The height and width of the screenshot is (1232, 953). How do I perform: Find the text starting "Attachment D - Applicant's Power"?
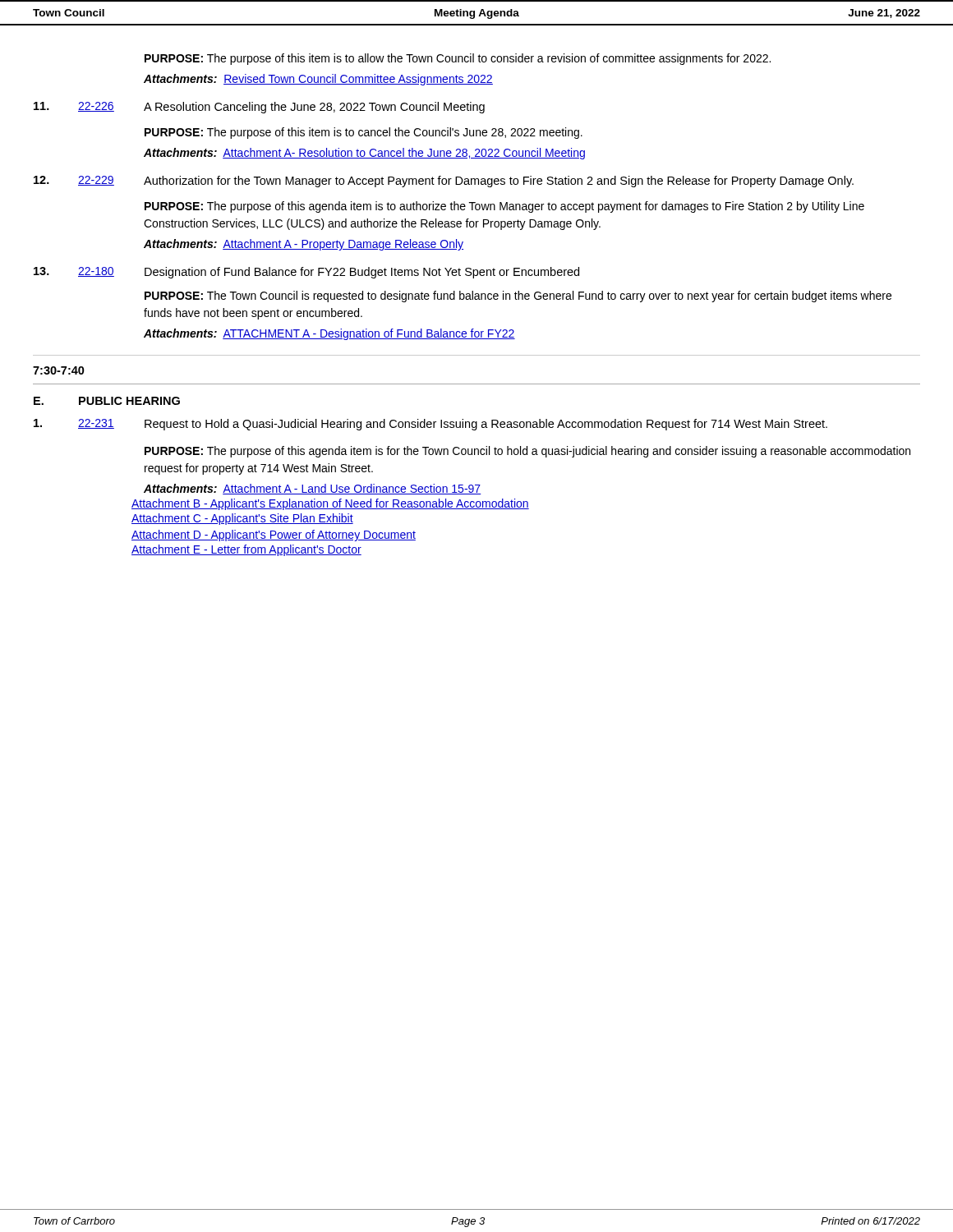(x=274, y=535)
